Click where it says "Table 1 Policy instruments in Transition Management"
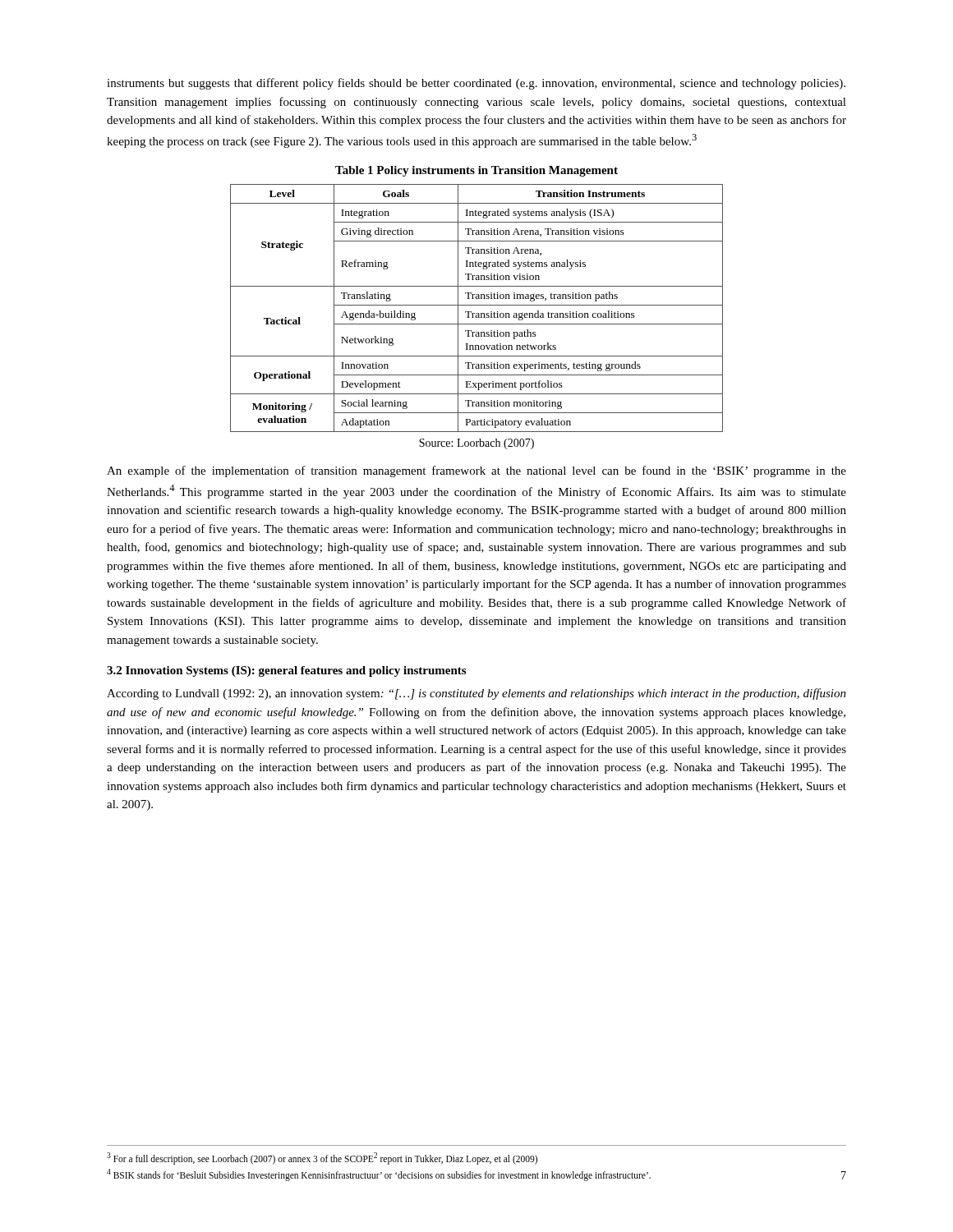This screenshot has width=953, height=1232. [476, 170]
